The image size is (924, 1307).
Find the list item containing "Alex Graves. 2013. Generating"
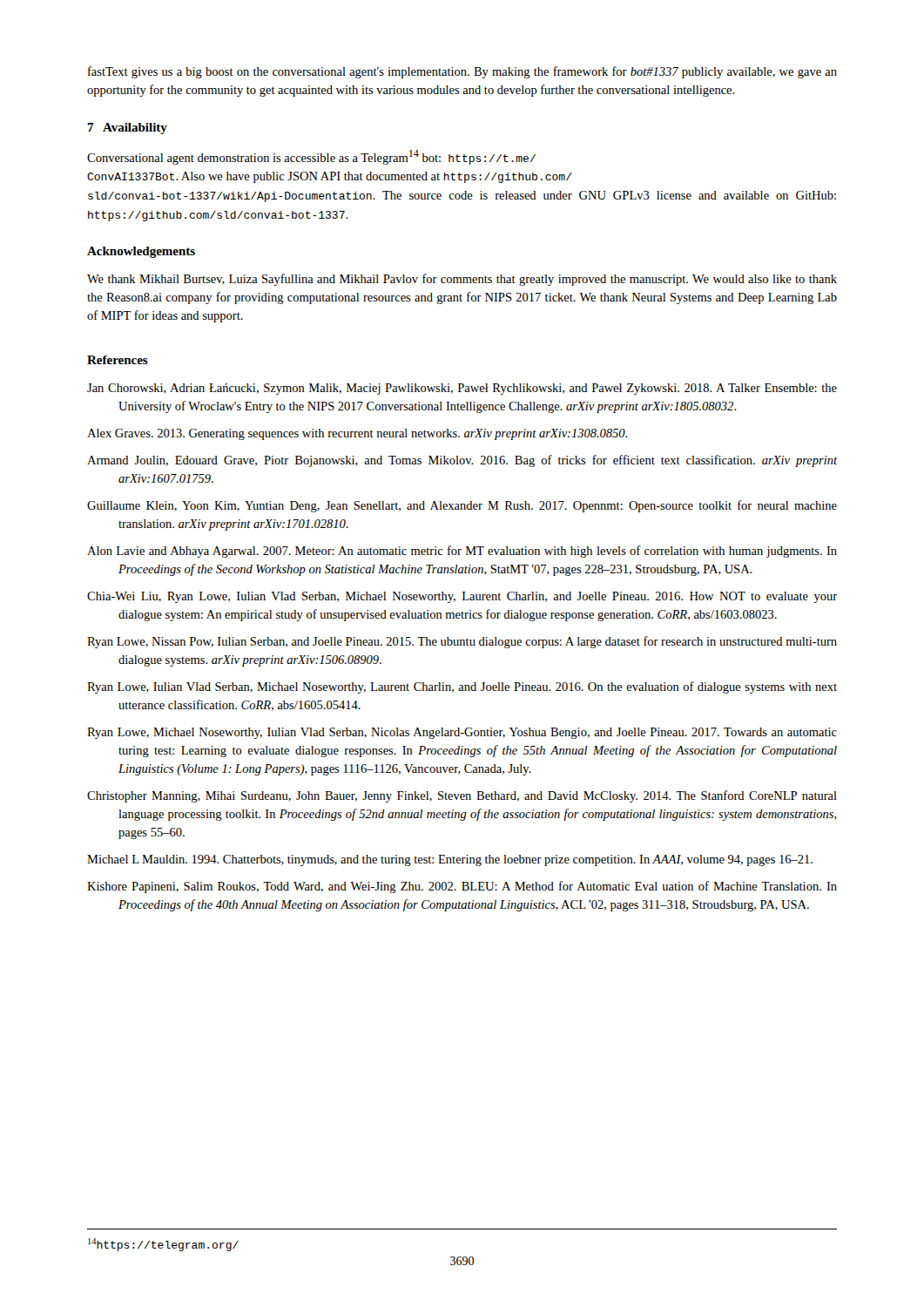358,433
